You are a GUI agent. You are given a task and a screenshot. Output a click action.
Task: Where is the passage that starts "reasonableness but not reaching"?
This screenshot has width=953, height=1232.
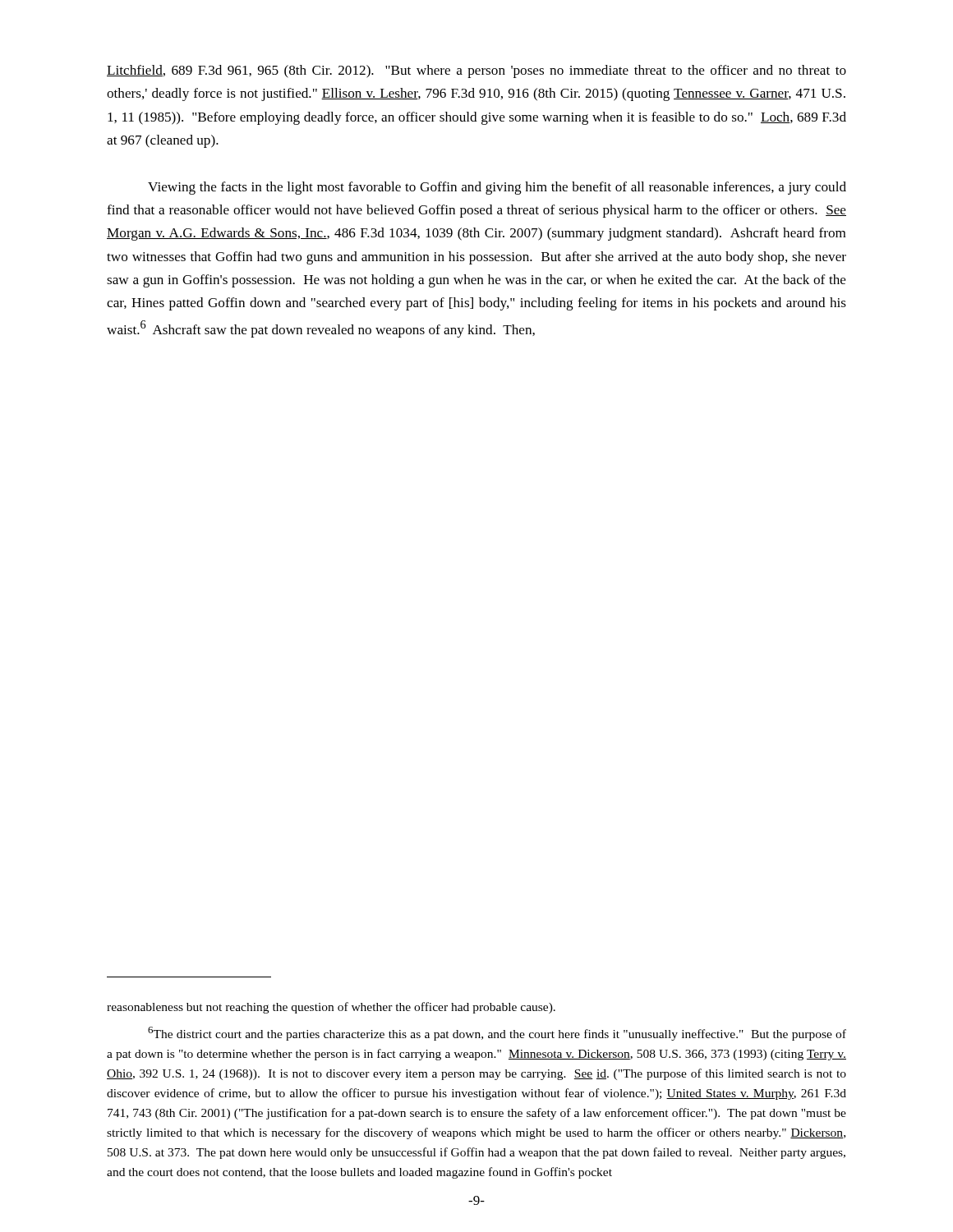point(476,1007)
